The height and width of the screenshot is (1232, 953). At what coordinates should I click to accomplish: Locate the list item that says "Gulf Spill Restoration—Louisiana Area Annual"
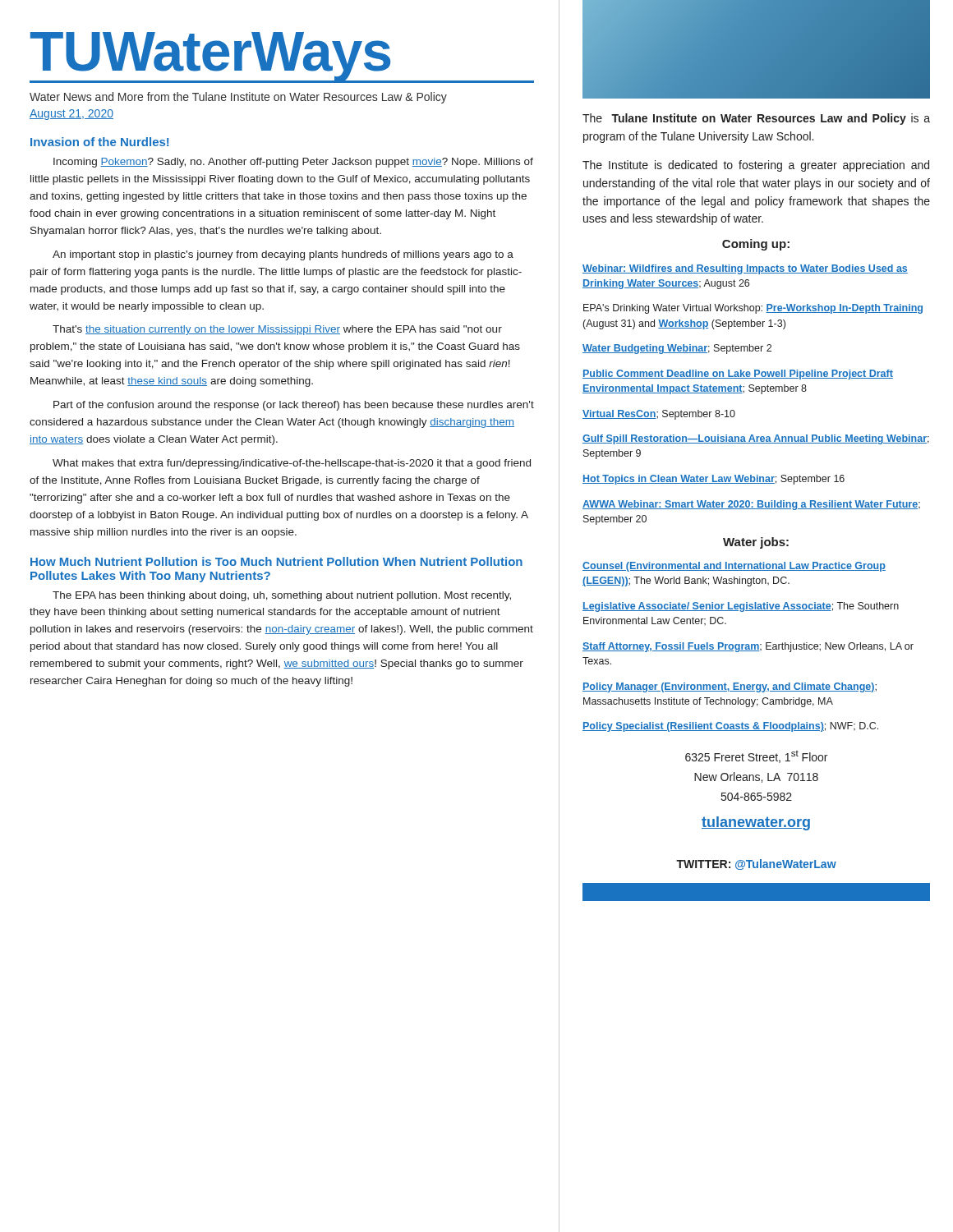point(756,446)
